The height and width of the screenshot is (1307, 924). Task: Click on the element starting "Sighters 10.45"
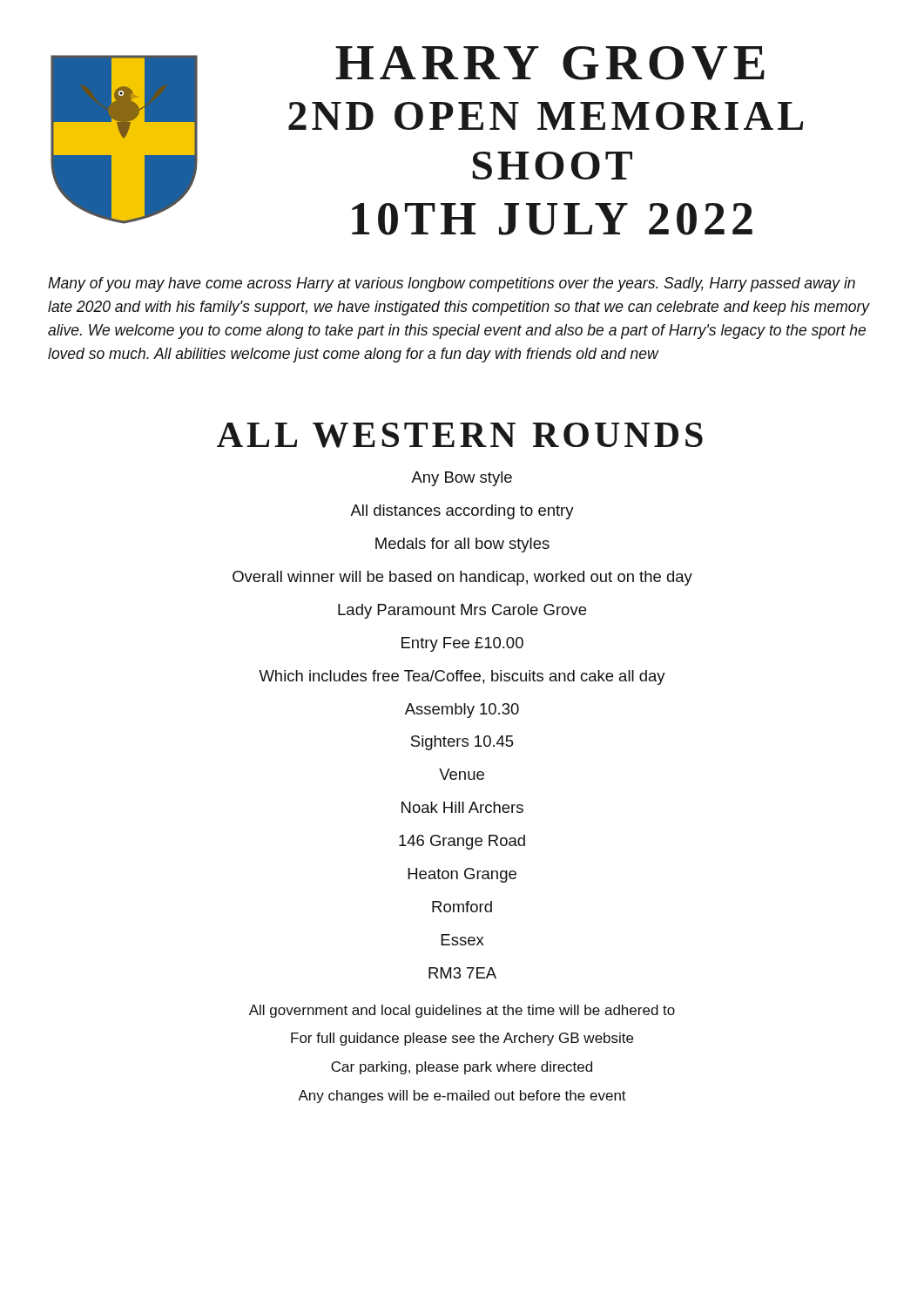click(462, 741)
